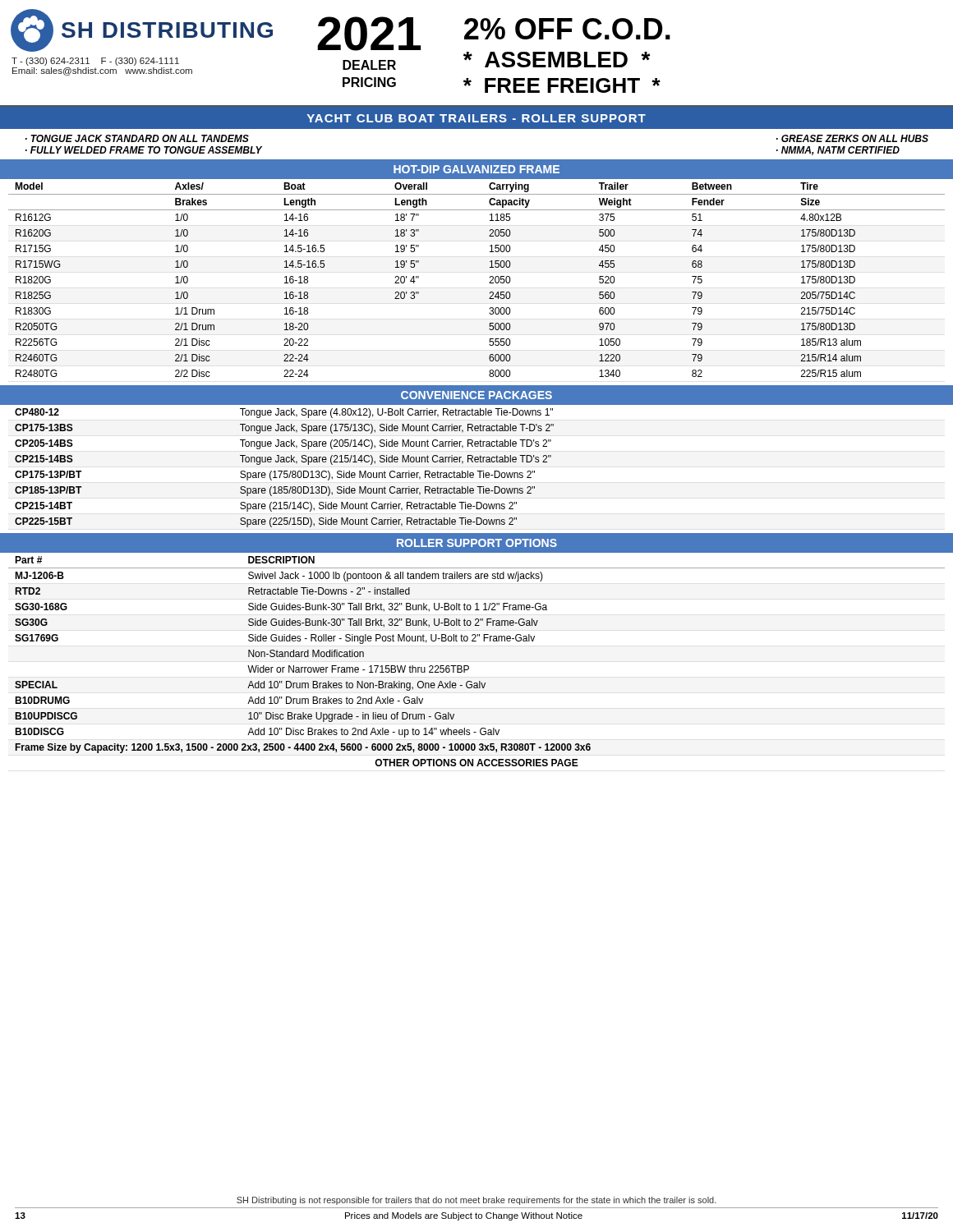
Task: Select the section header that says "YACHT CLUB BOAT TRAILERS - ROLLER"
Action: pyautogui.click(x=476, y=118)
